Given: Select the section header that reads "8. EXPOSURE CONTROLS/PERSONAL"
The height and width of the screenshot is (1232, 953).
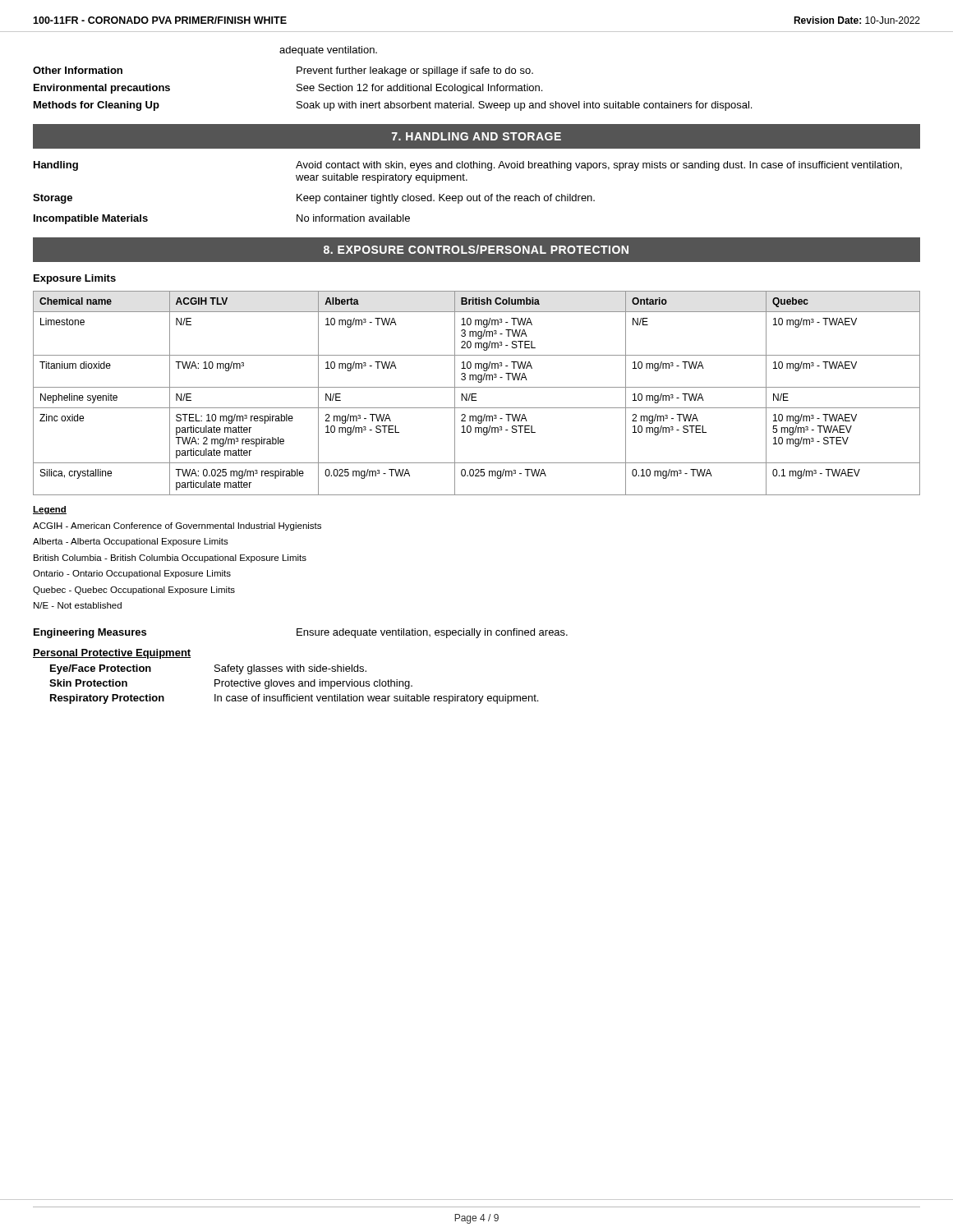Looking at the screenshot, I should [476, 250].
